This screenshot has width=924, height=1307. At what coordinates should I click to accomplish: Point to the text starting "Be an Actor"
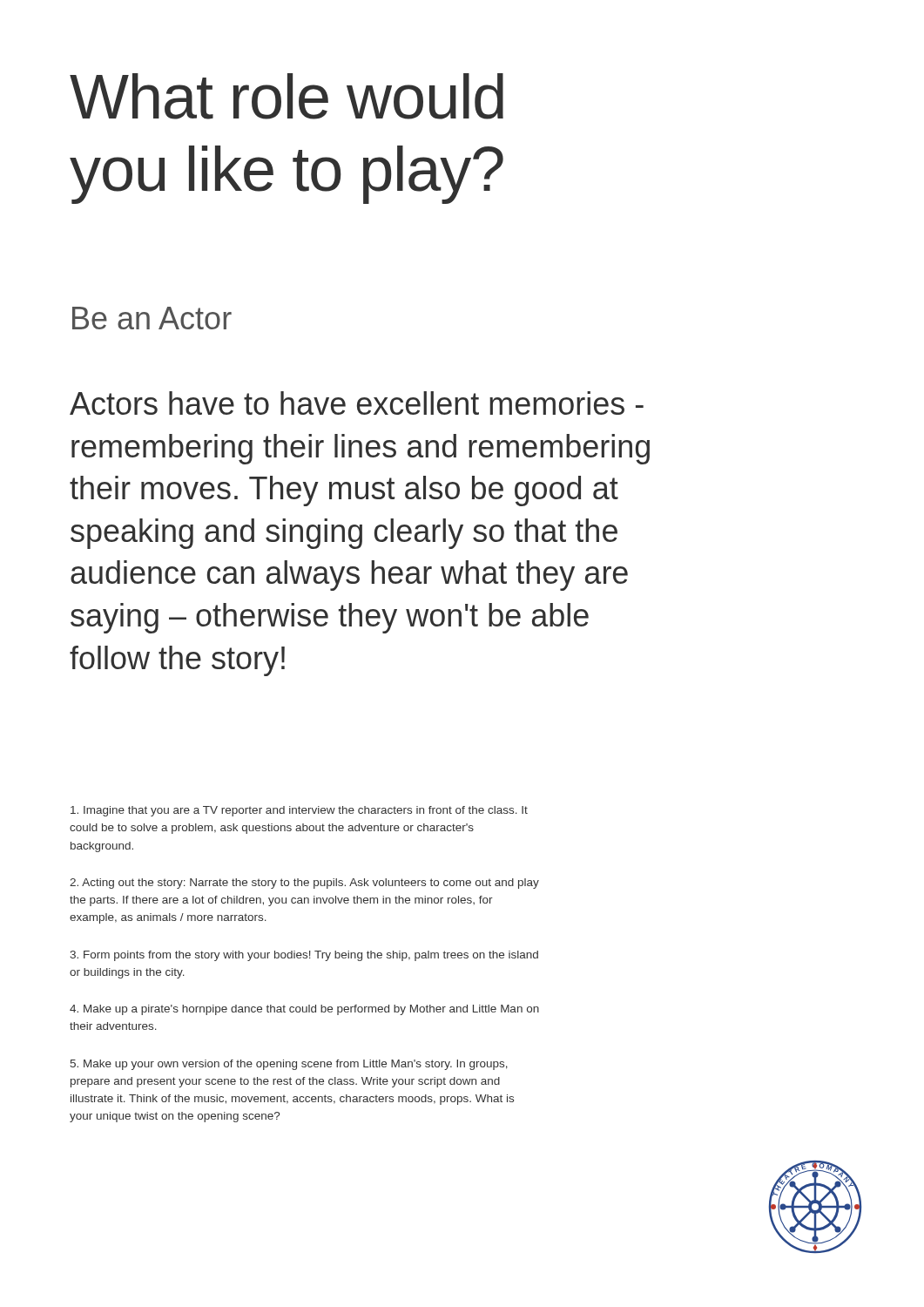tap(152, 318)
